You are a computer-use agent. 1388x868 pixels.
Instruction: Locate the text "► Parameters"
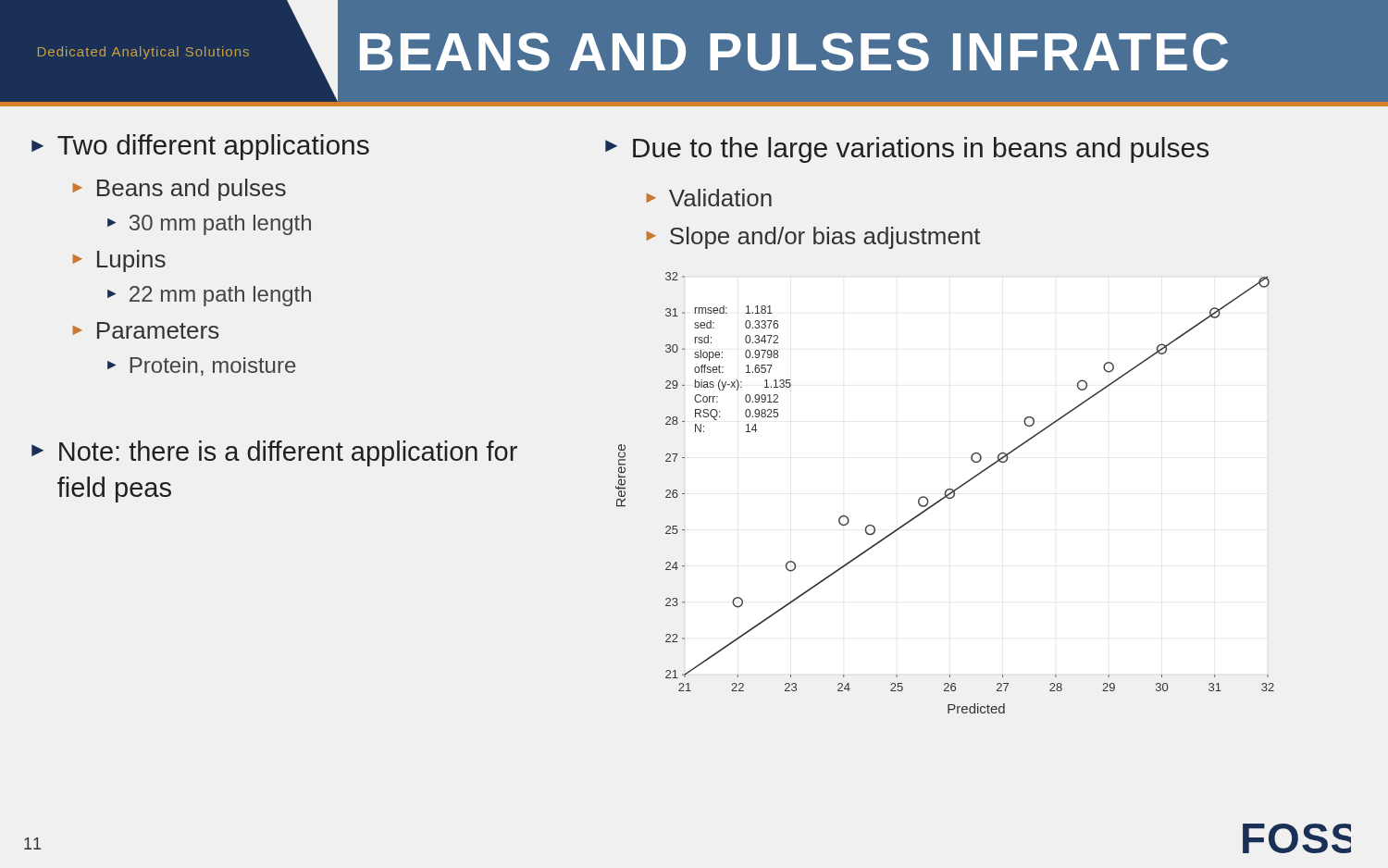pos(144,331)
